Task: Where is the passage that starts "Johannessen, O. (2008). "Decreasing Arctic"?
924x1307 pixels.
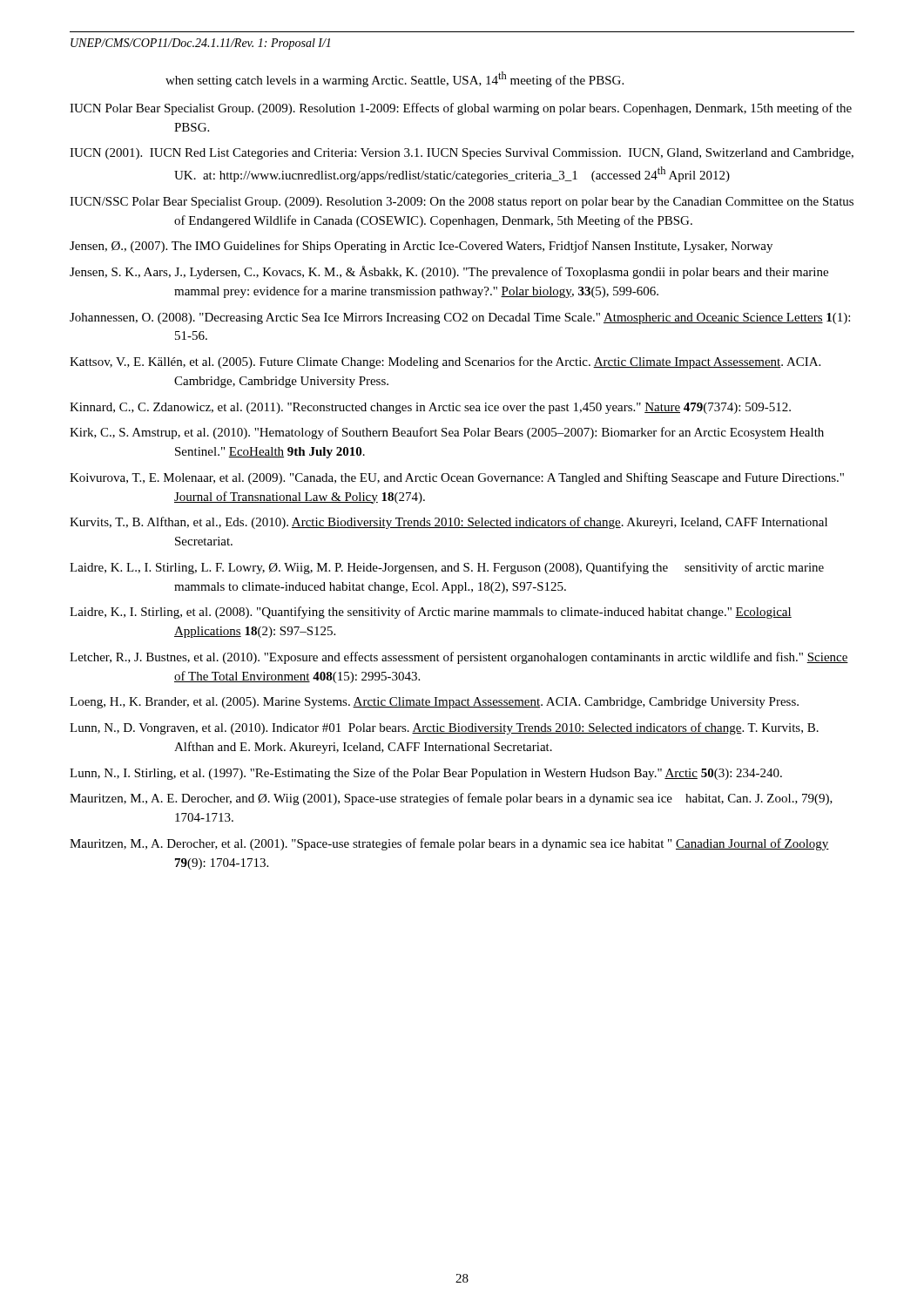Action: (460, 326)
